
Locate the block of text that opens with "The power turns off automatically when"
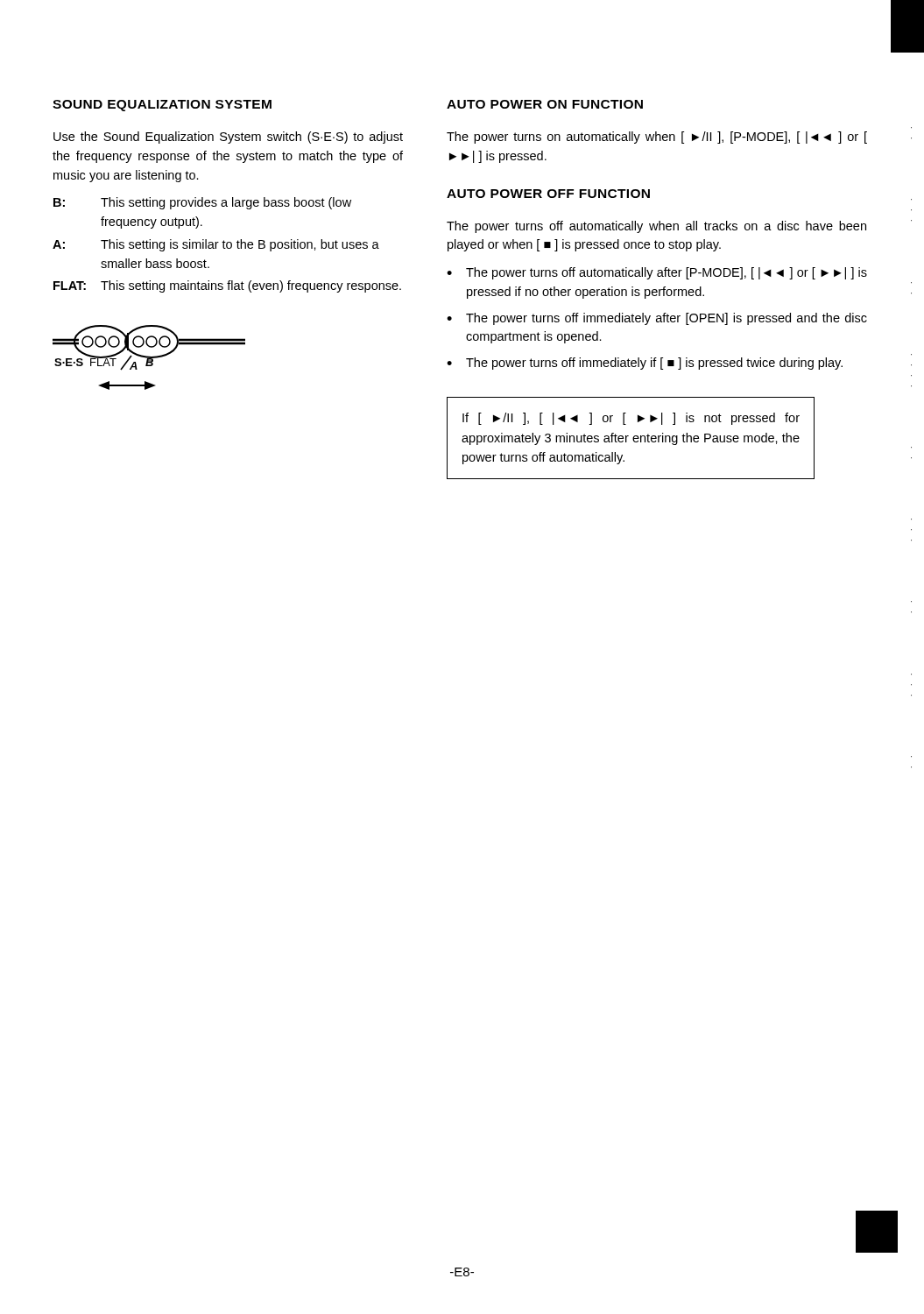pyautogui.click(x=657, y=235)
